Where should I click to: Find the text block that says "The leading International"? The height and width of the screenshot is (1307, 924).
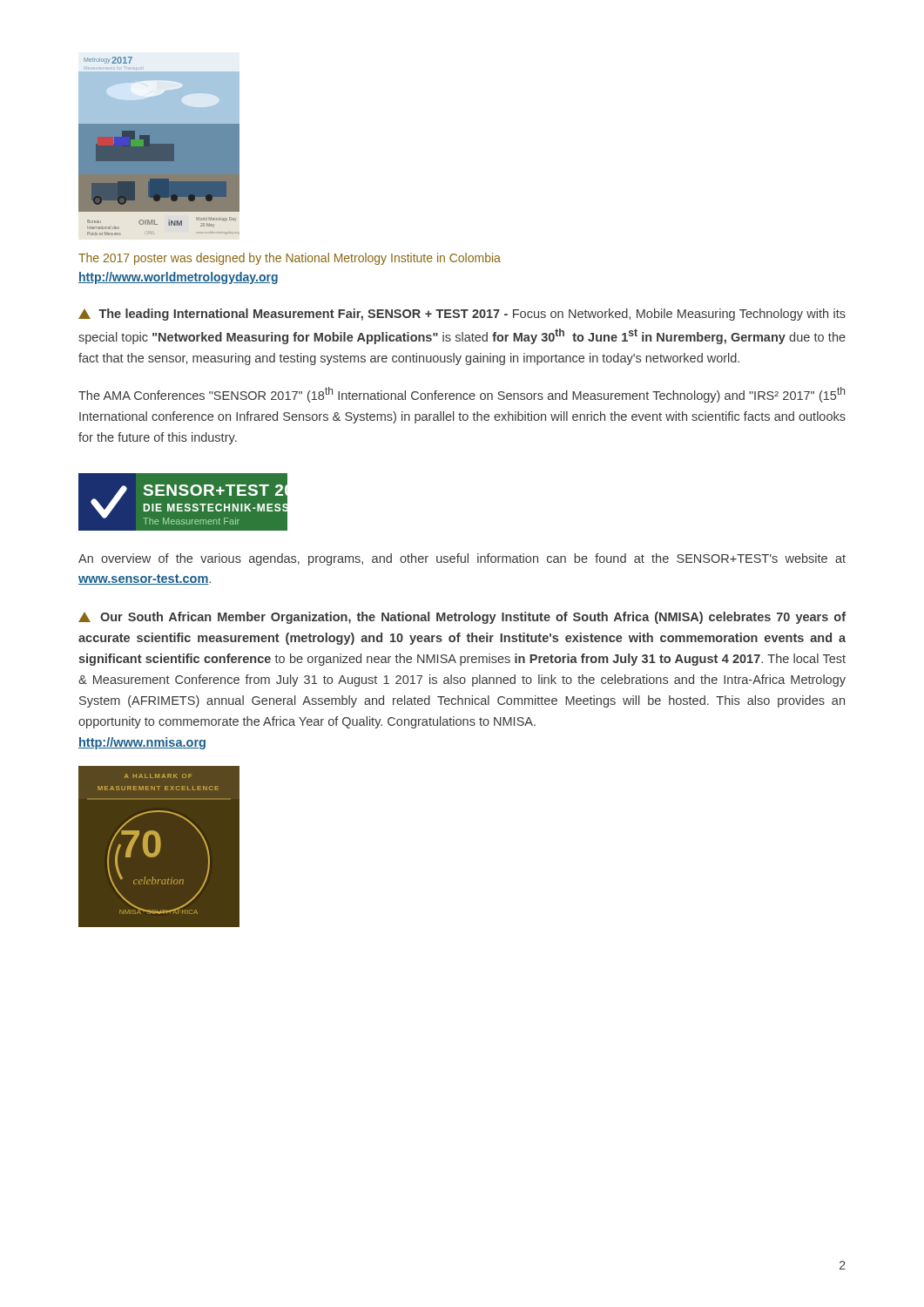click(x=462, y=336)
